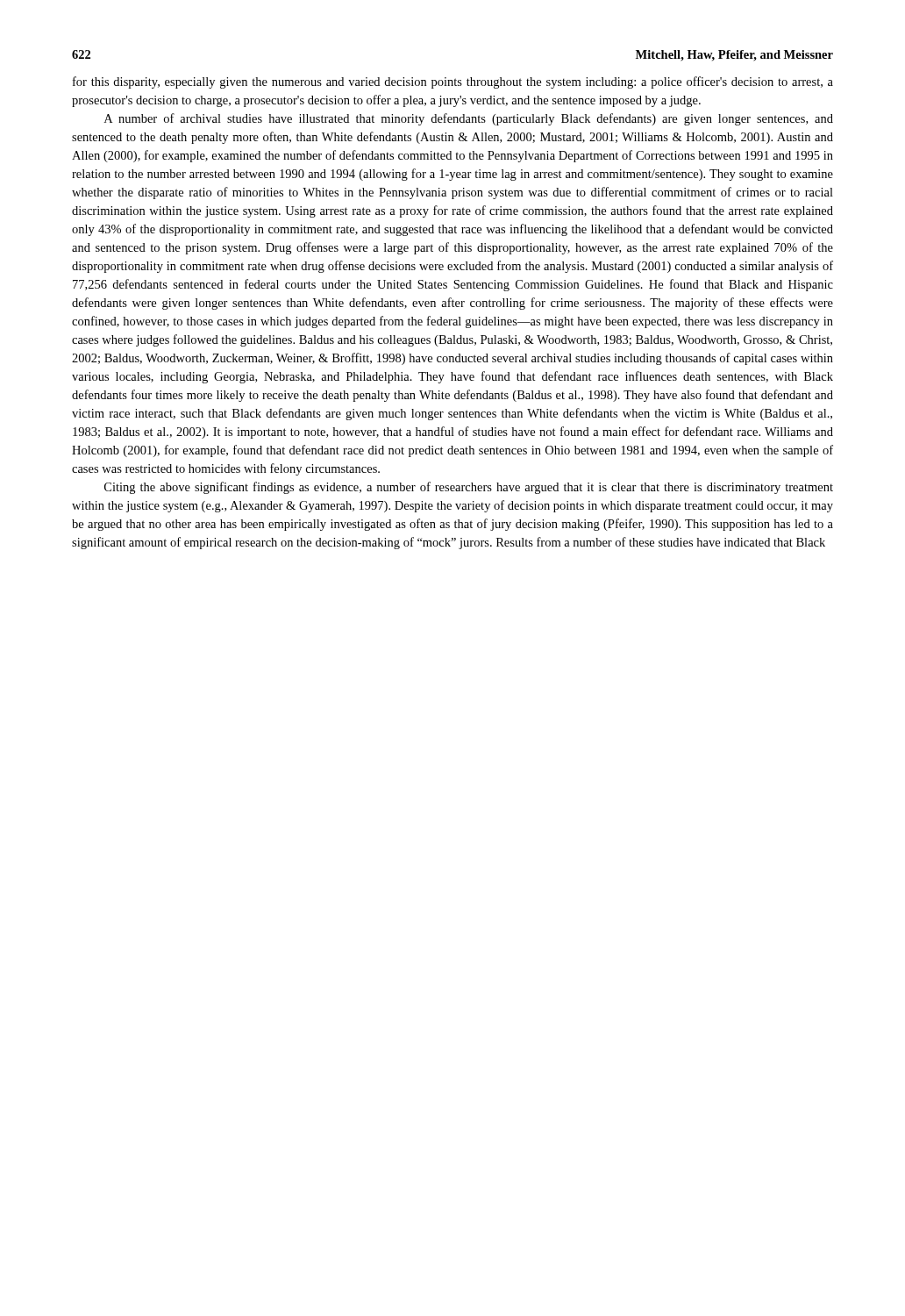Image resolution: width=905 pixels, height=1316 pixels.
Task: Find the text block that reads "A number of"
Action: coord(452,294)
